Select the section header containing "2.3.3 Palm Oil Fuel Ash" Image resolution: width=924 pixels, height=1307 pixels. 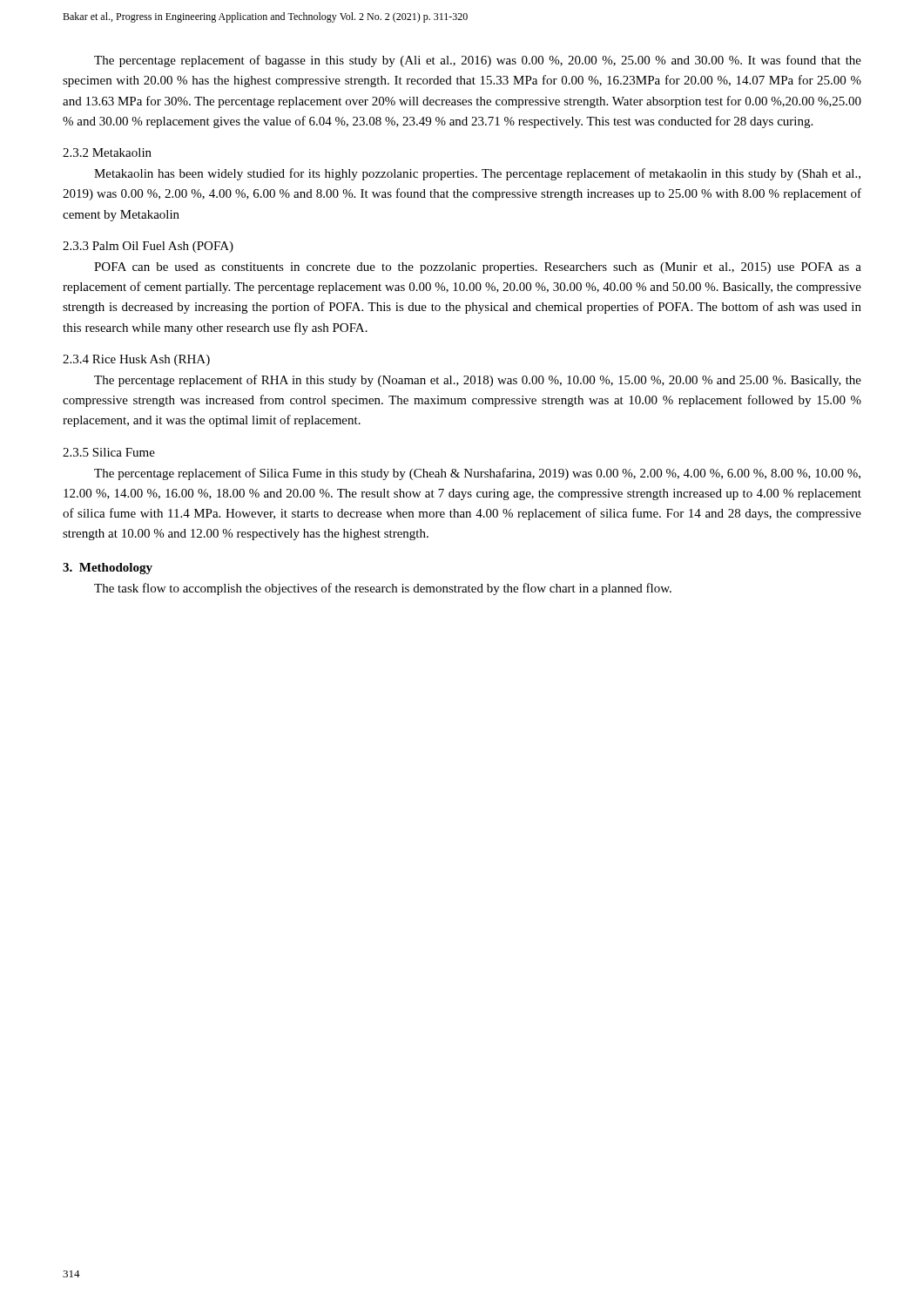[x=148, y=246]
